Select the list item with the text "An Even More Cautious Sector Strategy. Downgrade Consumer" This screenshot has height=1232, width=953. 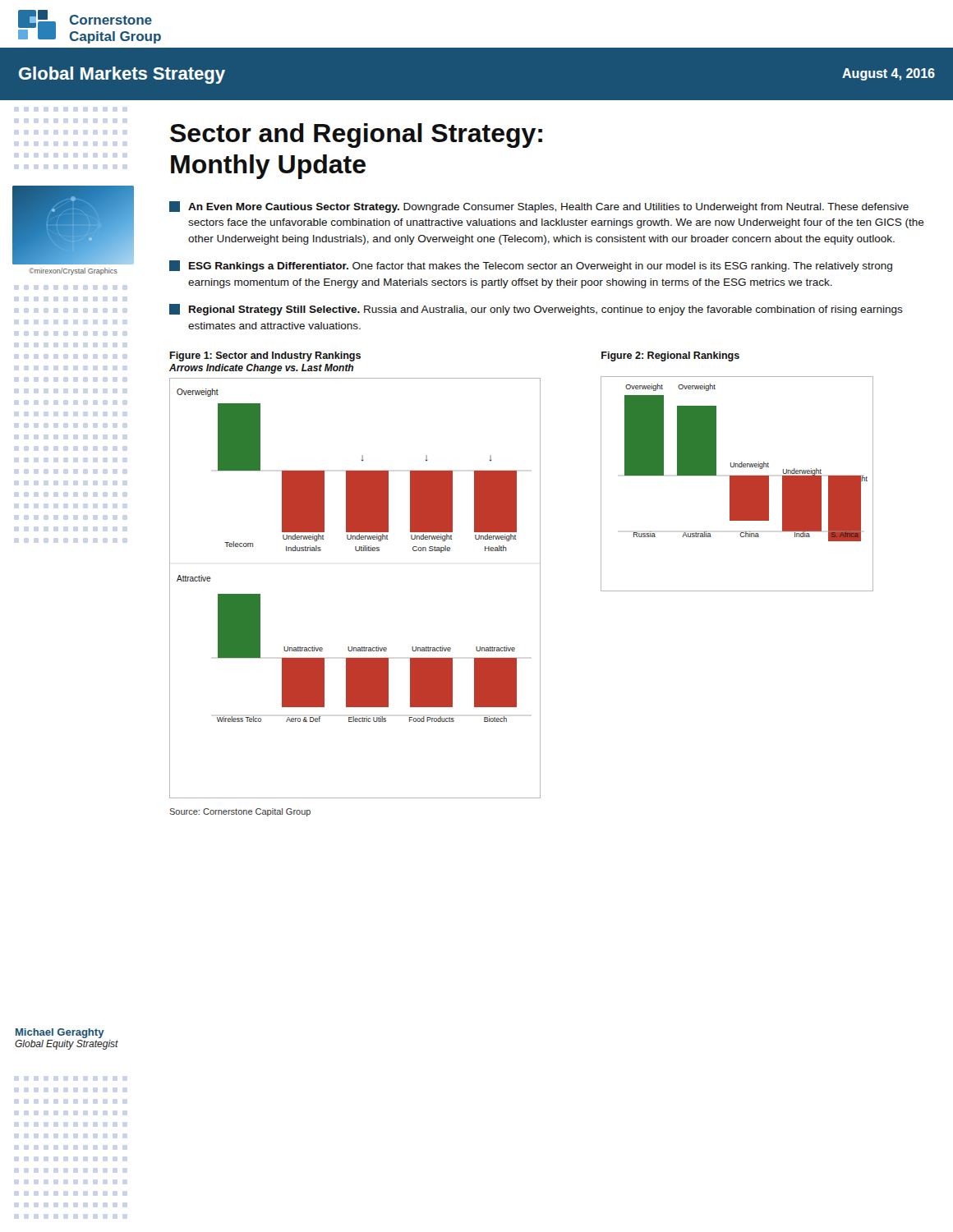(549, 222)
